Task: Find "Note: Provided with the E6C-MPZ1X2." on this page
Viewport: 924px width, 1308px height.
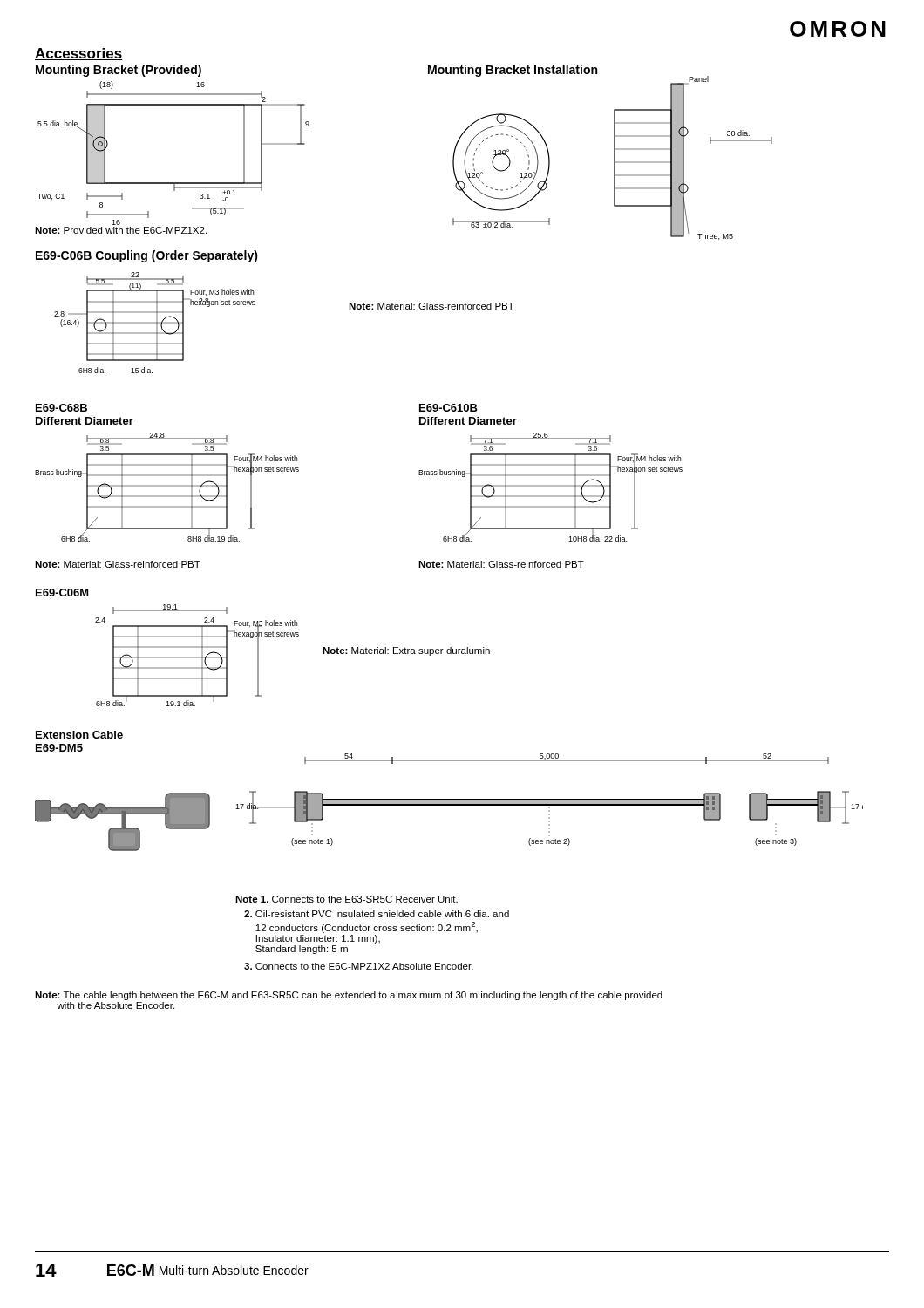Action: pyautogui.click(x=121, y=230)
